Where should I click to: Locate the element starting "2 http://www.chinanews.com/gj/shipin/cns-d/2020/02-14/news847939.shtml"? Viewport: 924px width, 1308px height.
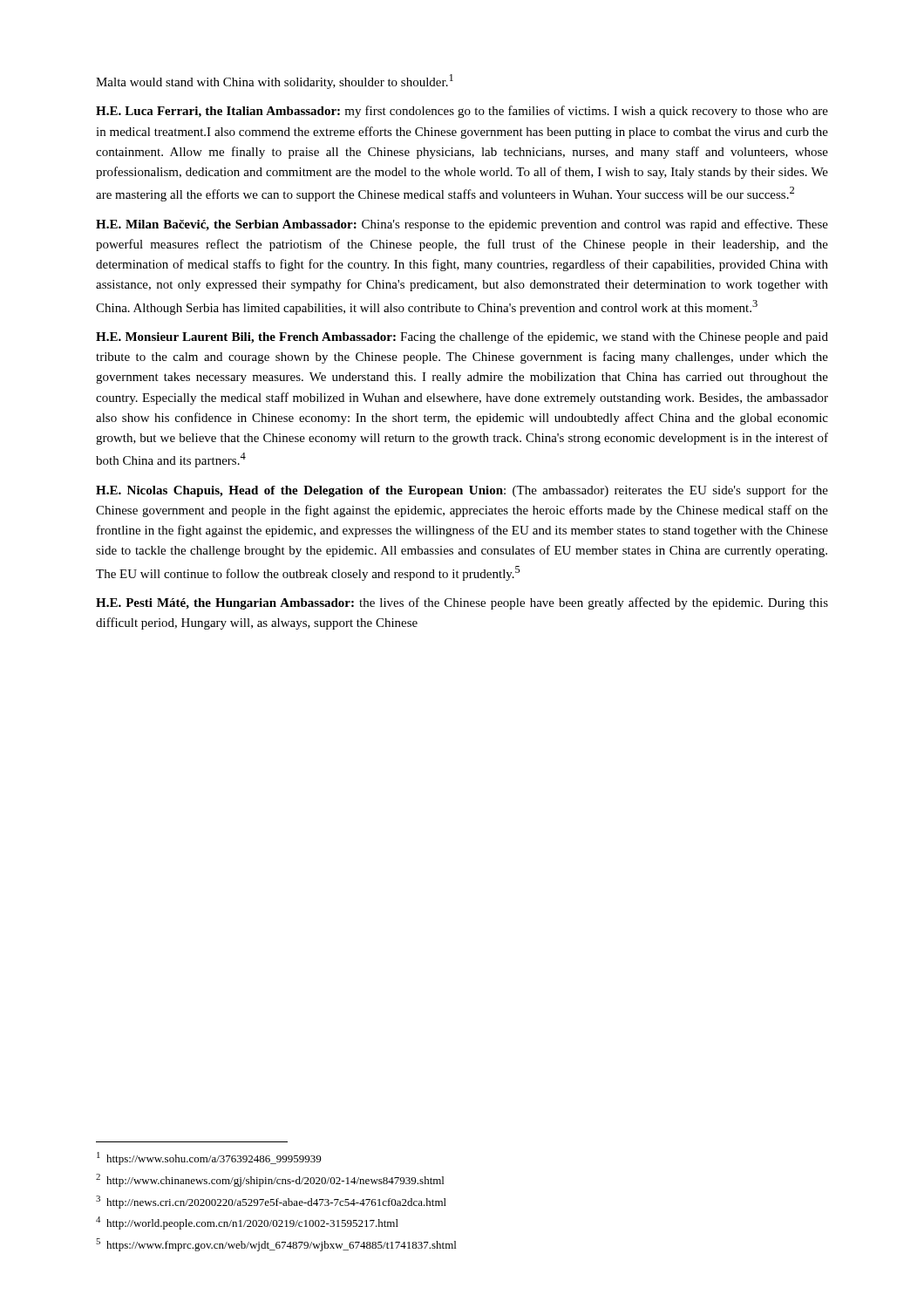coord(270,1179)
